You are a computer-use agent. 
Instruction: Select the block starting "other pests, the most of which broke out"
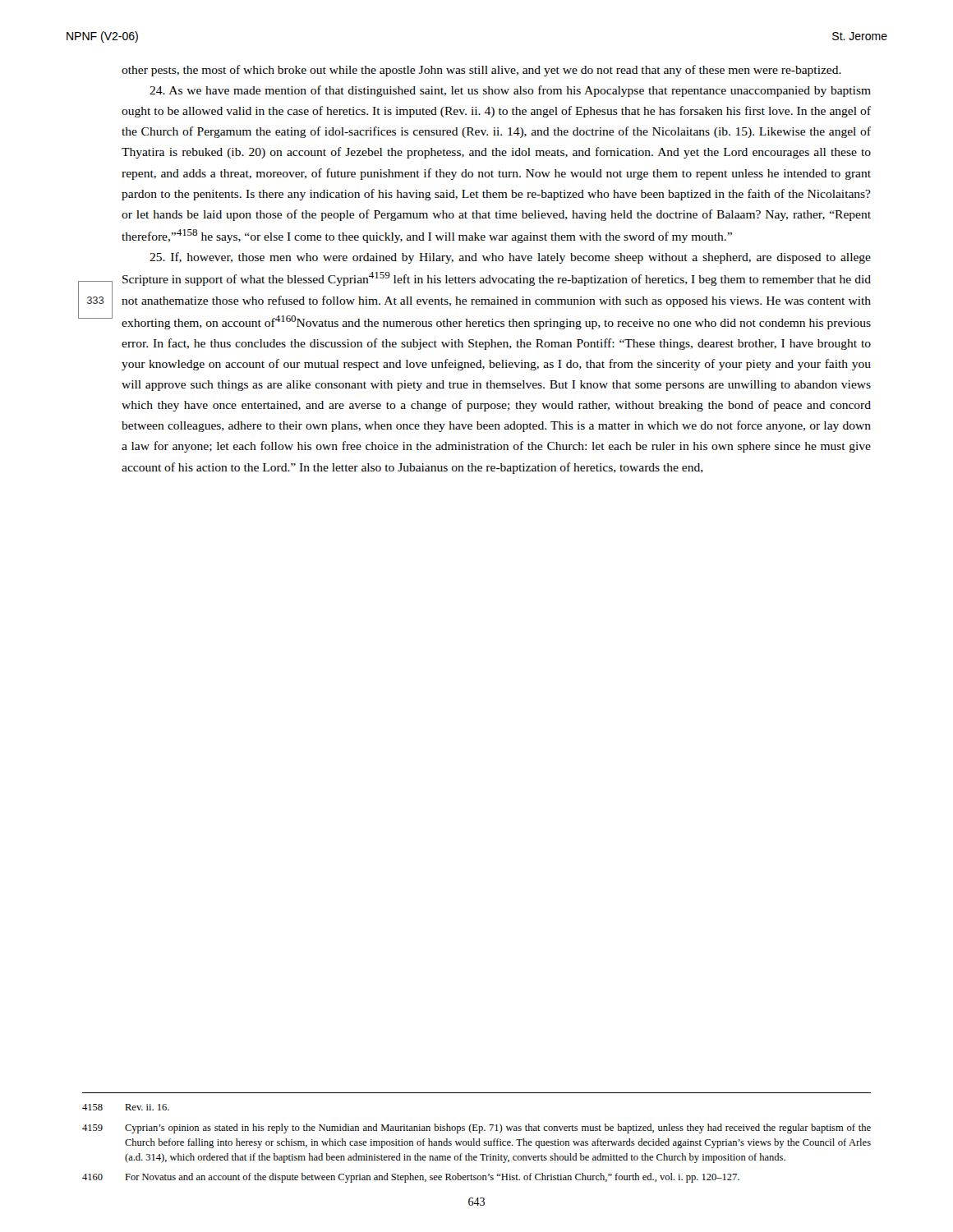point(496,268)
